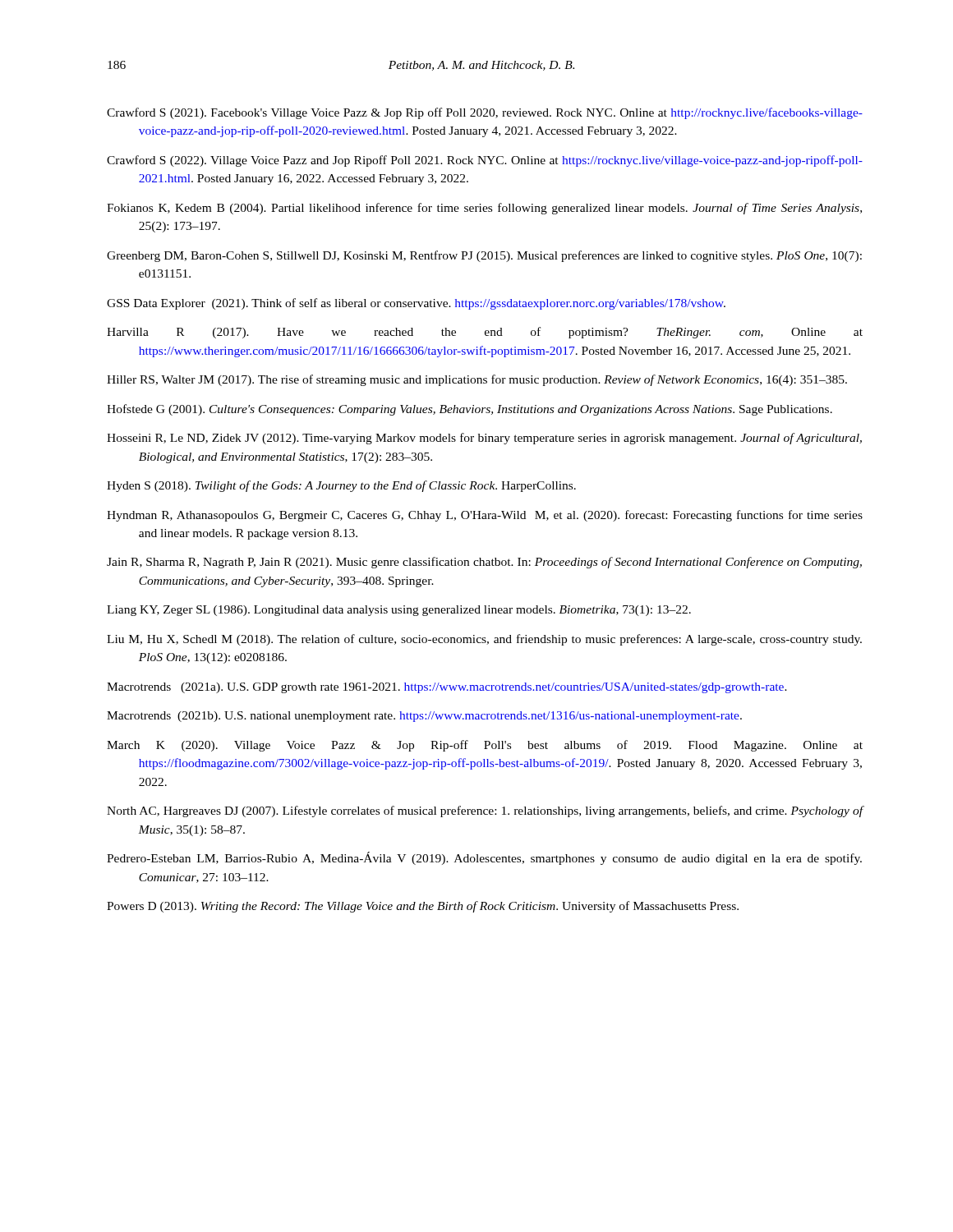Select the block starting "North AC, Hargreaves DJ (2007). Lifestyle"

pos(485,820)
